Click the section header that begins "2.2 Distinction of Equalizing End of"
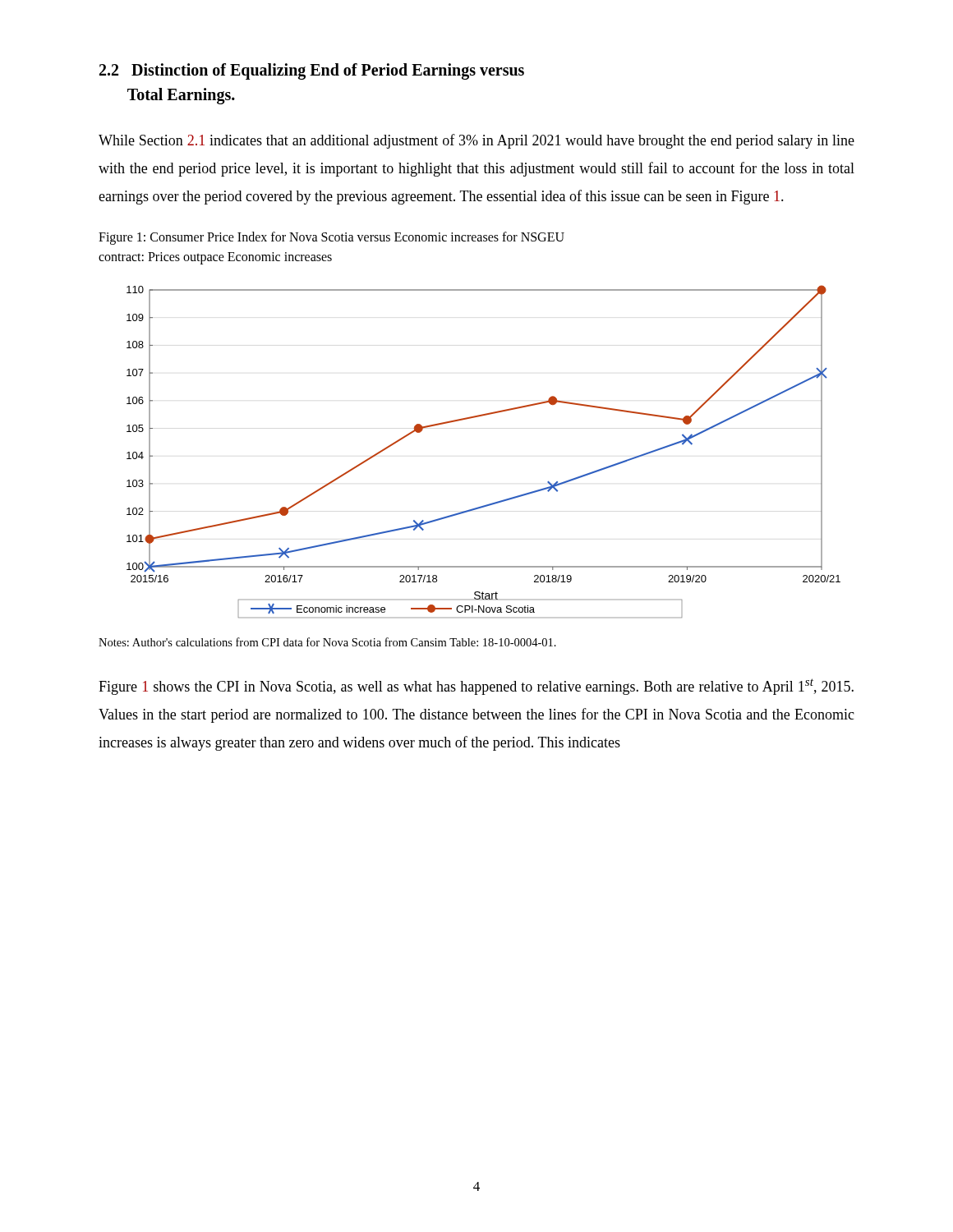The width and height of the screenshot is (953, 1232). 312,82
